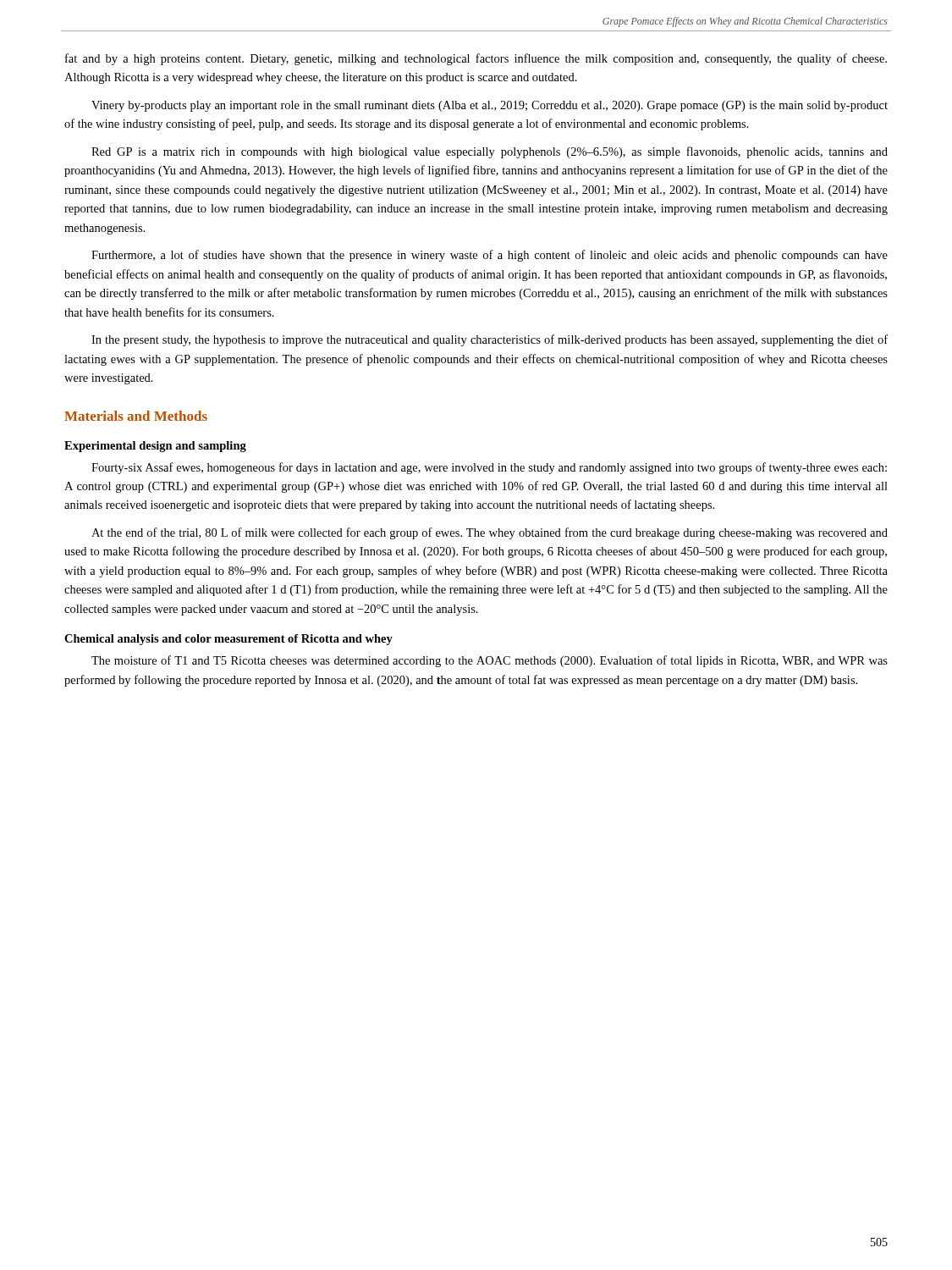Find the block on this page that starts "In the present study, the hypothesis to"
952x1270 pixels.
pyautogui.click(x=476, y=359)
